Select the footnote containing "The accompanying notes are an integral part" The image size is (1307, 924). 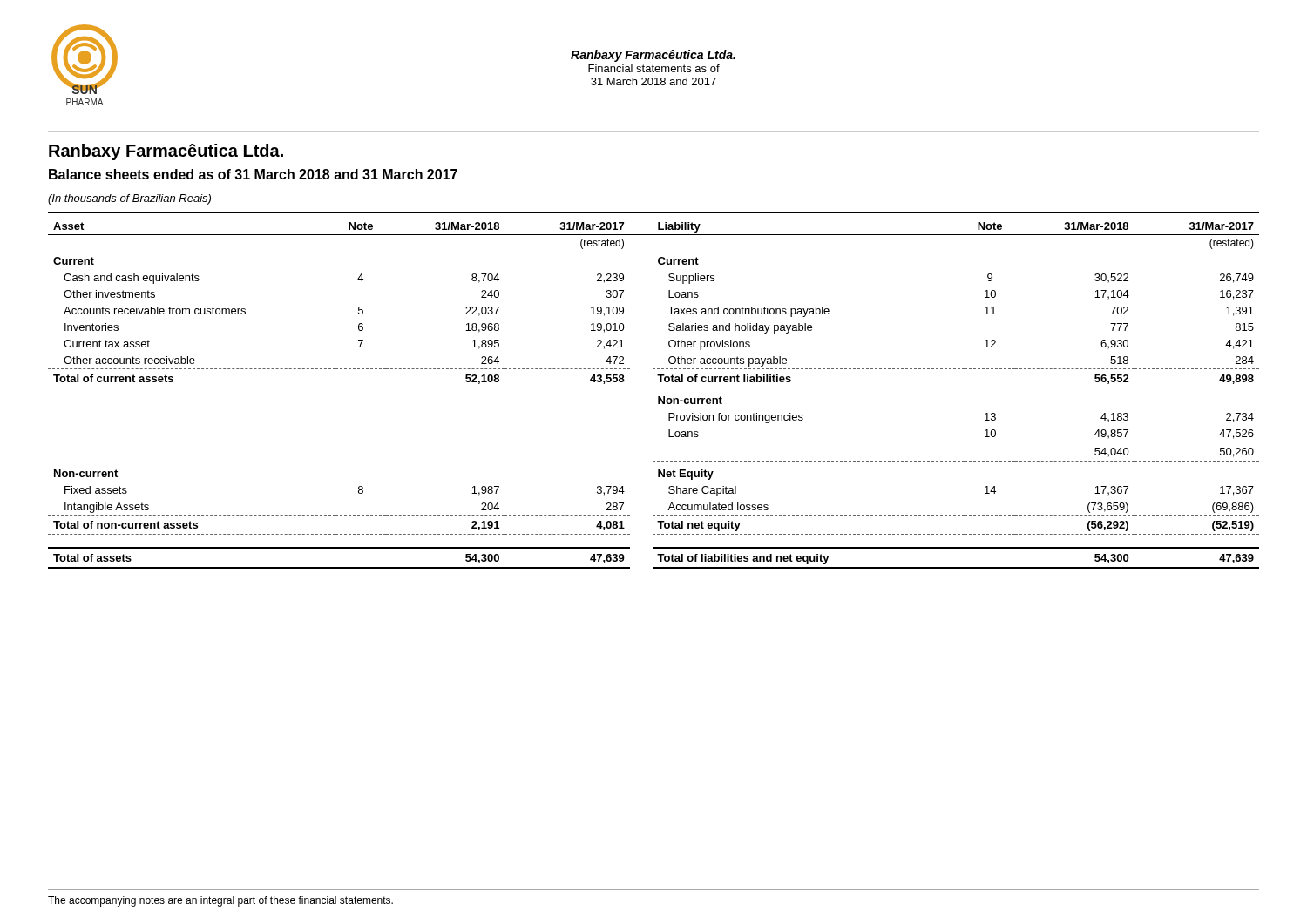(221, 900)
